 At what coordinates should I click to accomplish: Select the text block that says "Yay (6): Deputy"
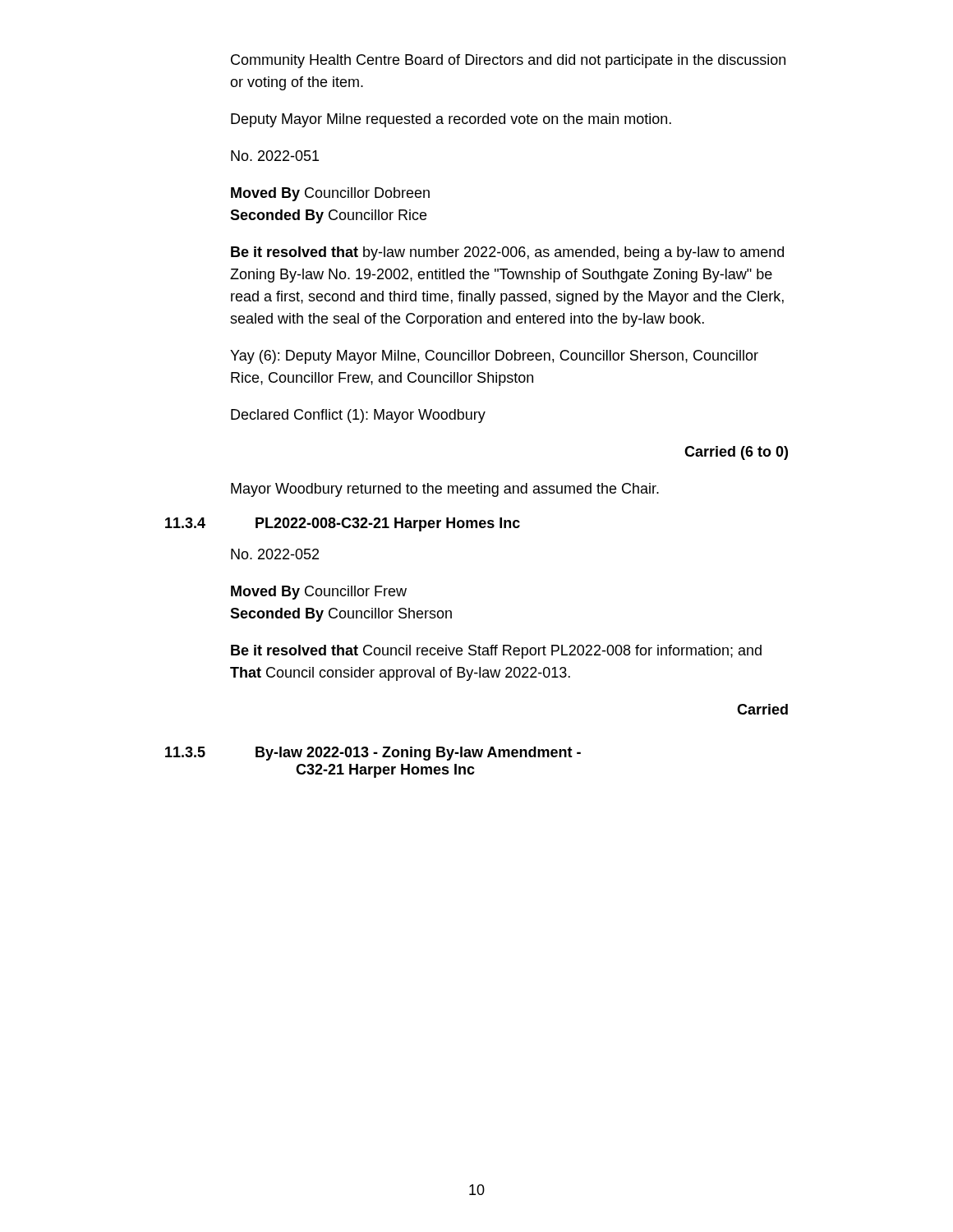tap(494, 367)
